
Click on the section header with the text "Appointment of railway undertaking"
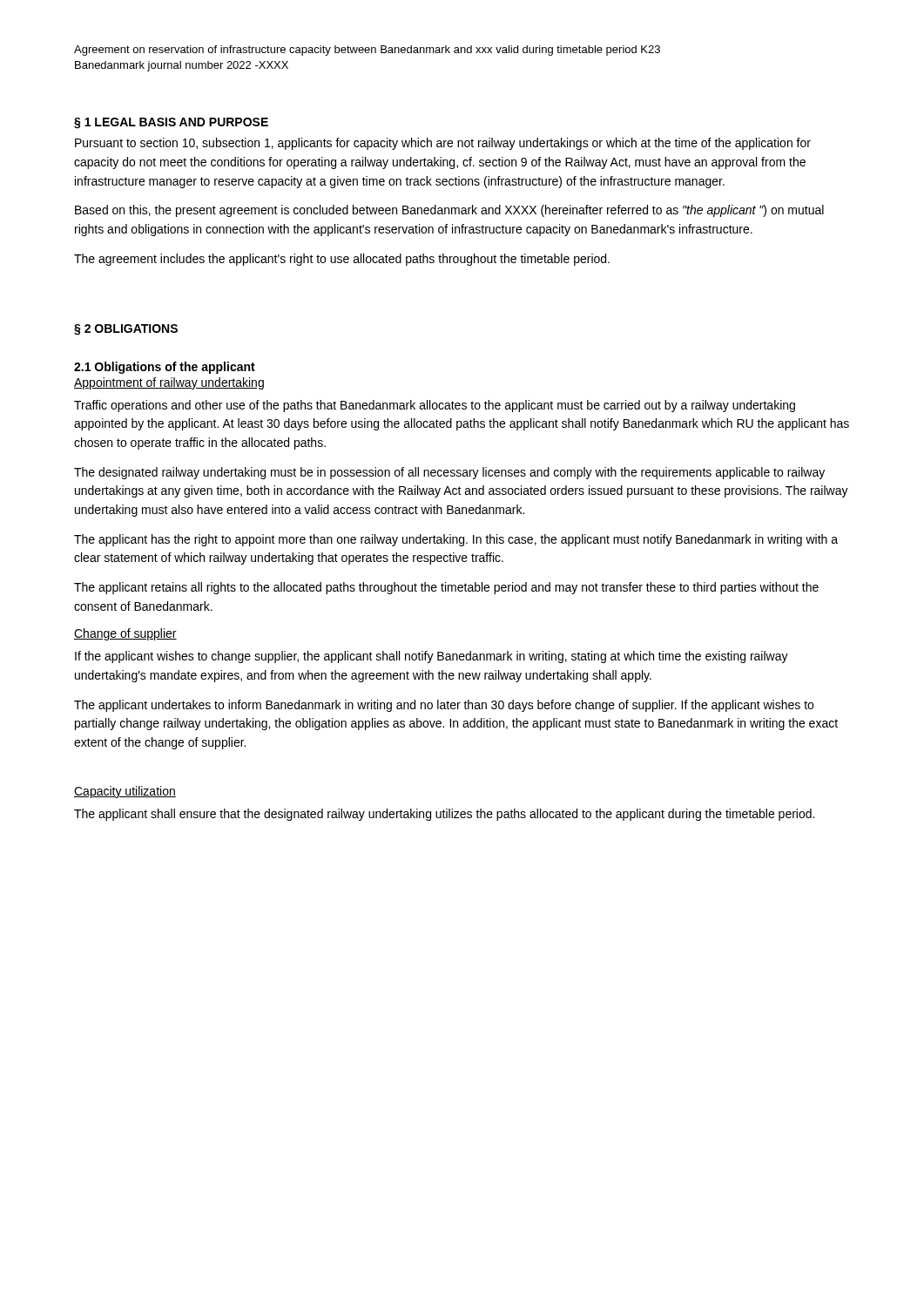click(x=169, y=382)
